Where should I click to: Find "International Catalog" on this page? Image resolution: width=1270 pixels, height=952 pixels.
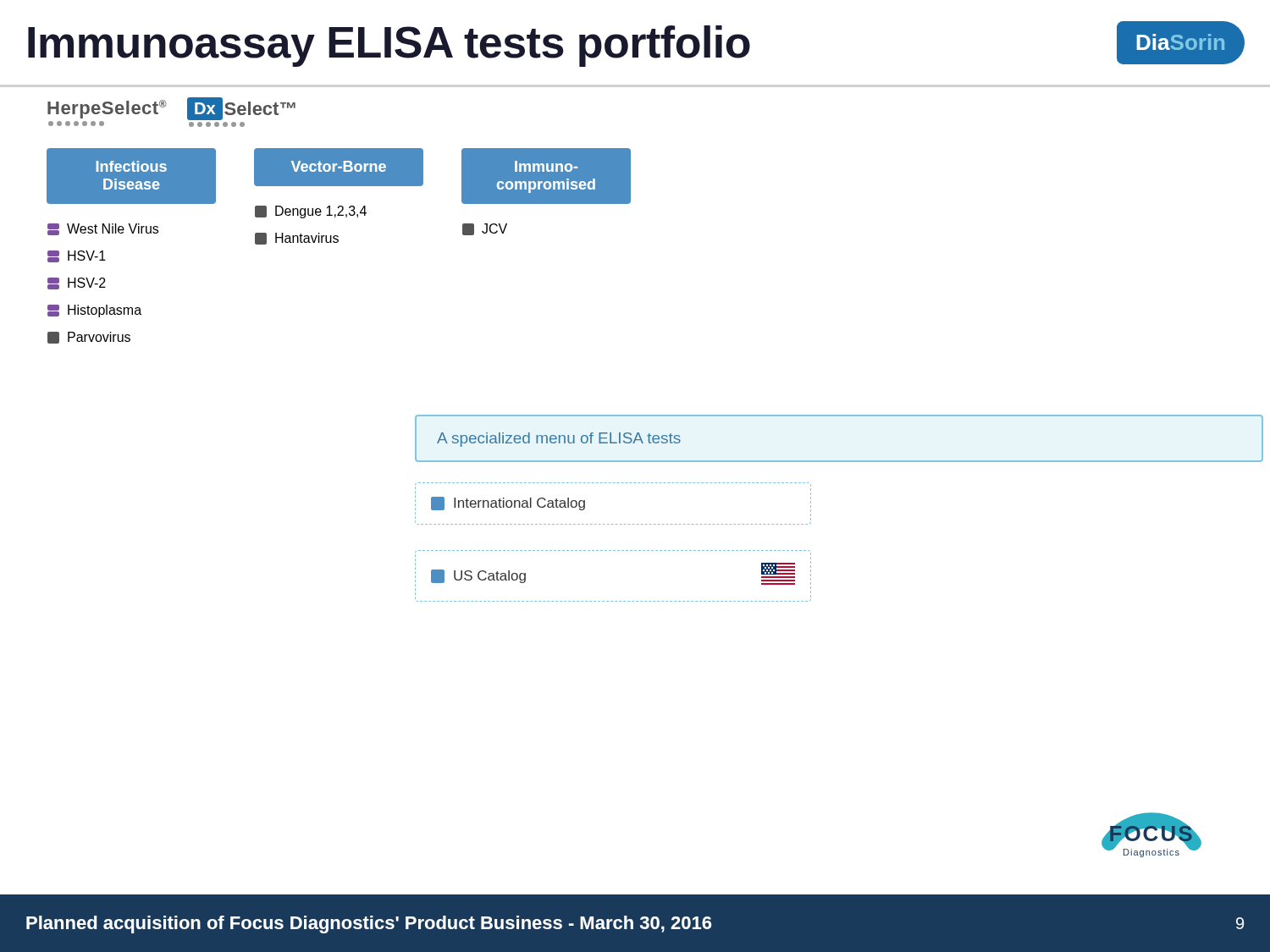click(508, 503)
